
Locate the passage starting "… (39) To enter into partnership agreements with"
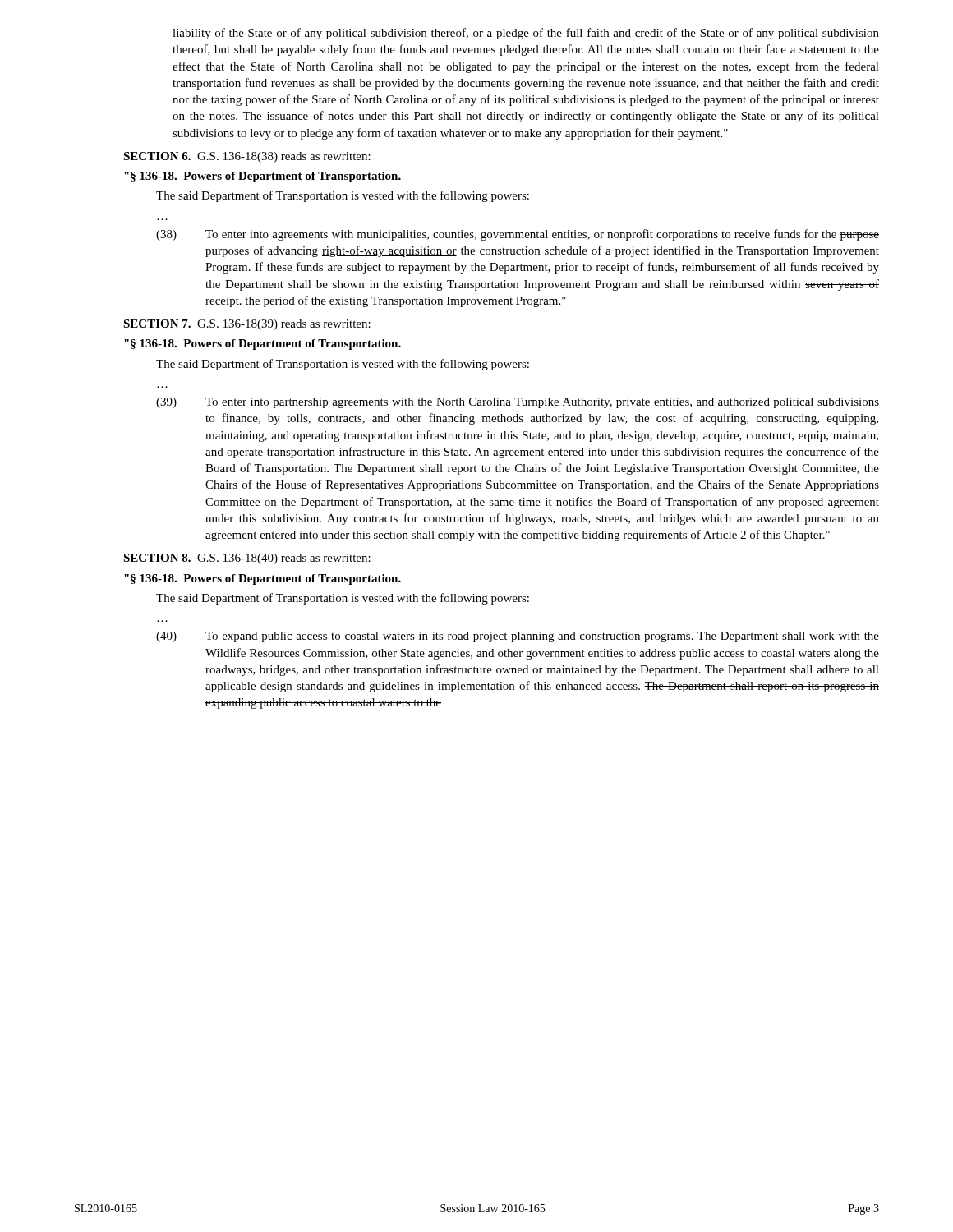[518, 459]
